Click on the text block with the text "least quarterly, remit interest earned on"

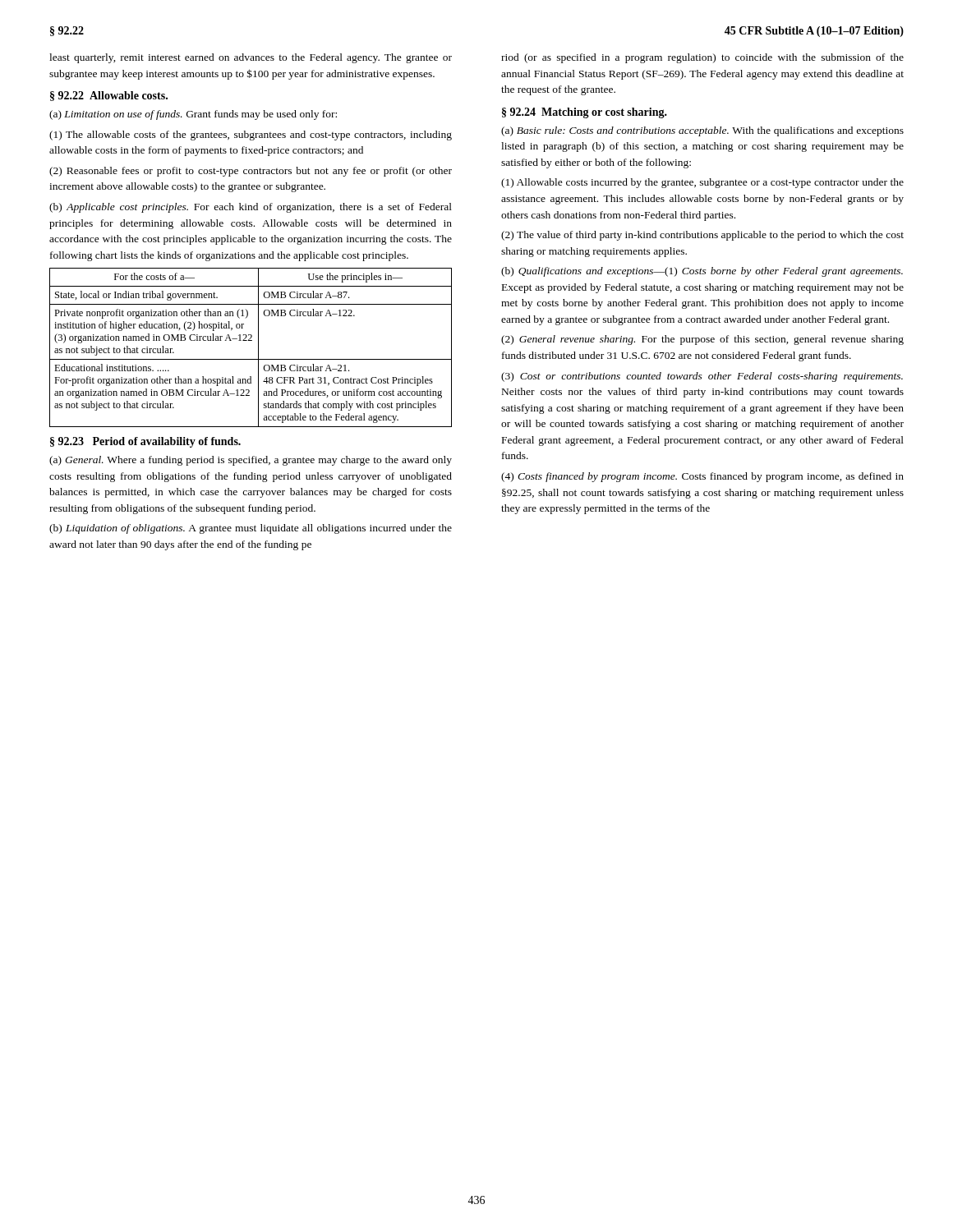tap(251, 65)
